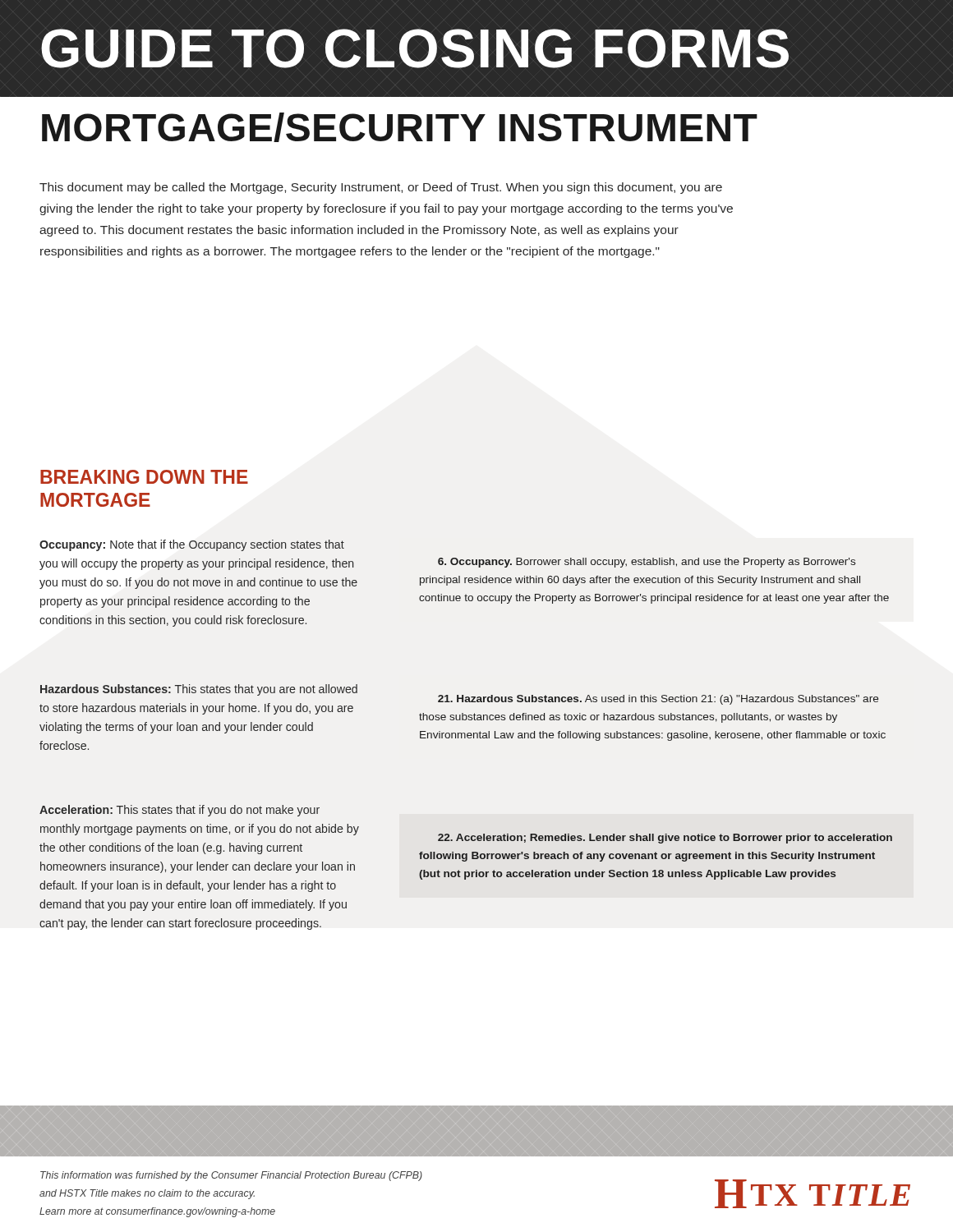Find the block on this page that starts "Occupancy. Borrower shall occupy, establish, and"
Screen dimensions: 1232x953
click(654, 579)
